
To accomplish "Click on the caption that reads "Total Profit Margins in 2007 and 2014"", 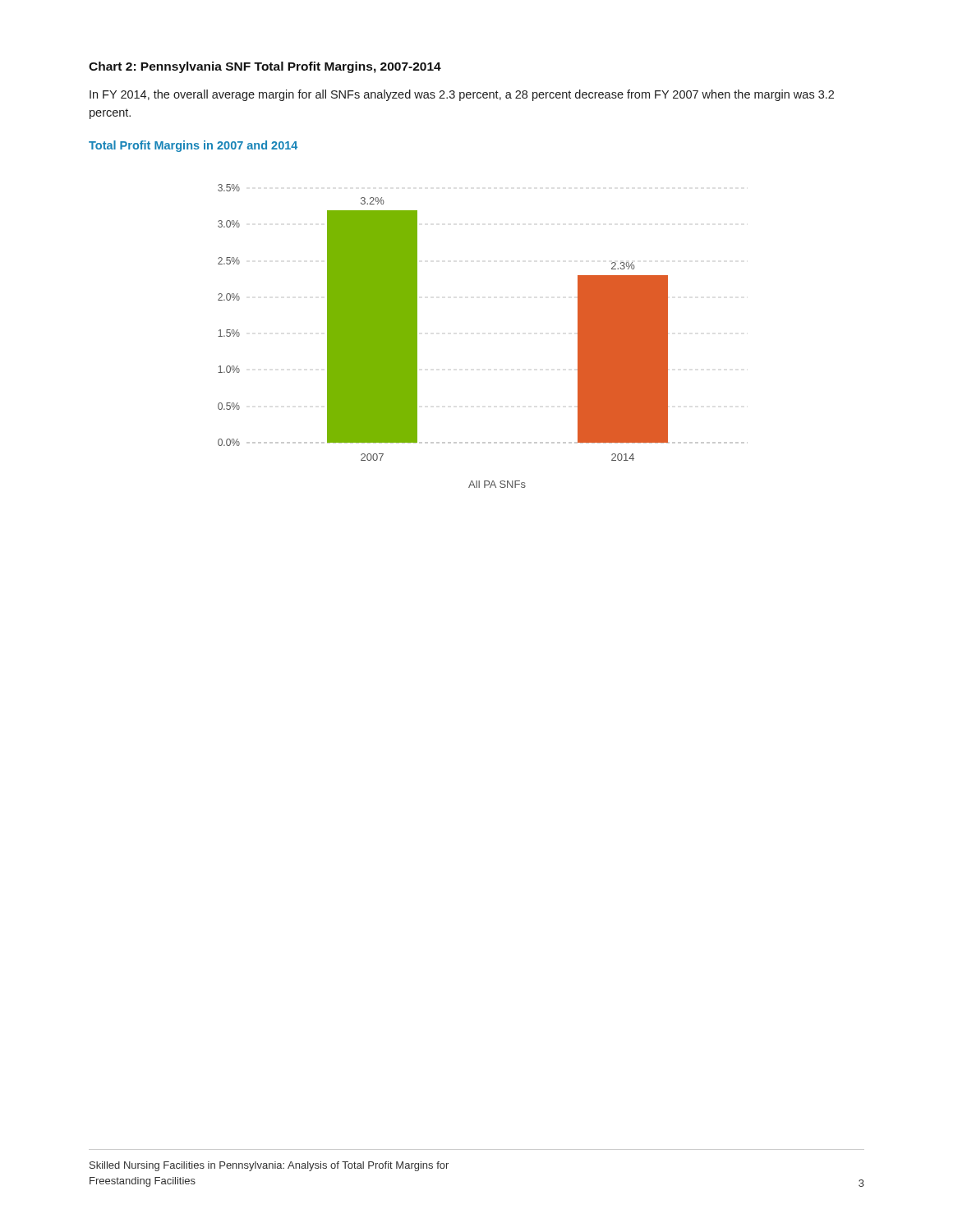I will tap(193, 145).
